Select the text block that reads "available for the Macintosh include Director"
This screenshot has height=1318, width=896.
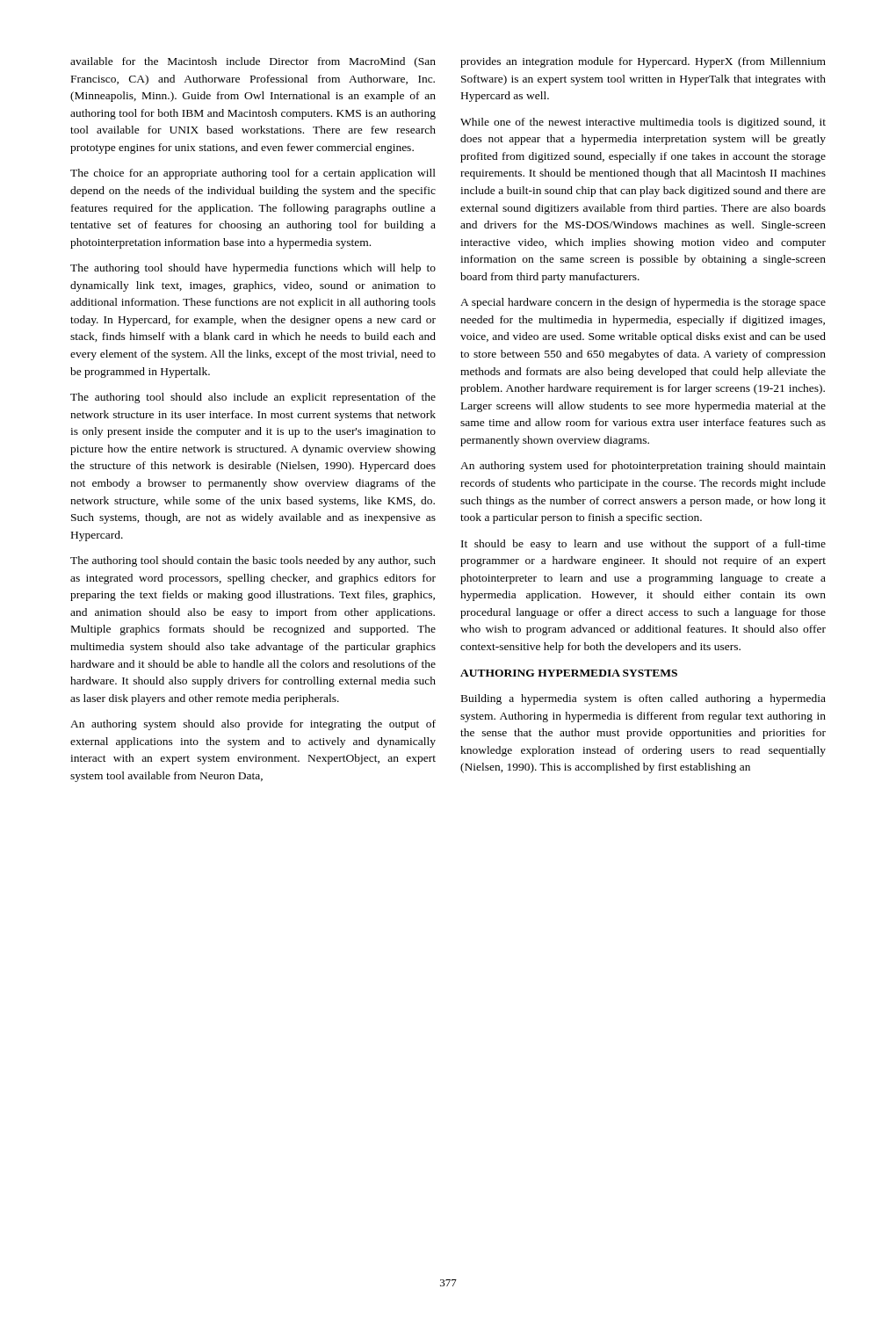(253, 104)
